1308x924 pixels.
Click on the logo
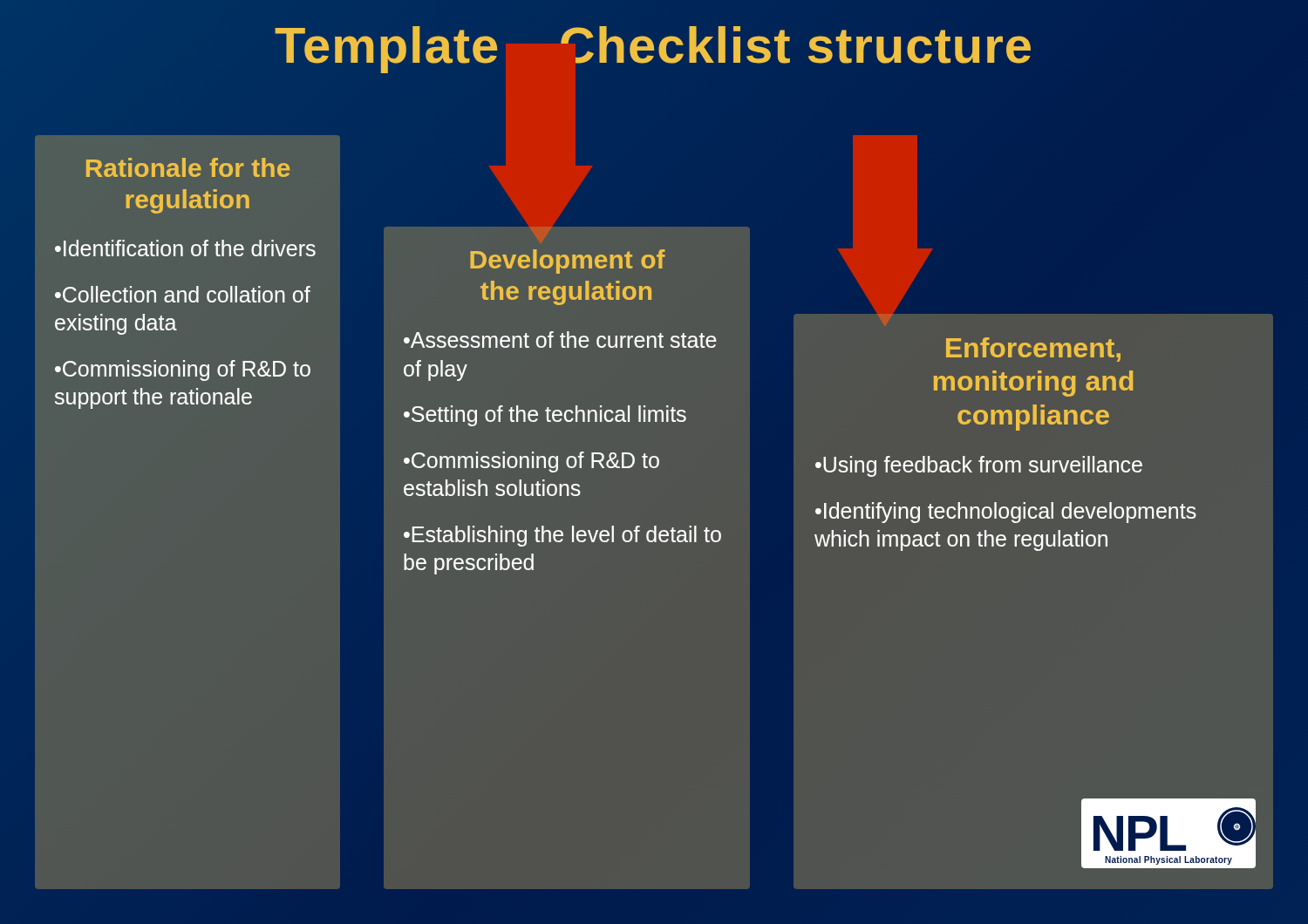coord(1169,835)
